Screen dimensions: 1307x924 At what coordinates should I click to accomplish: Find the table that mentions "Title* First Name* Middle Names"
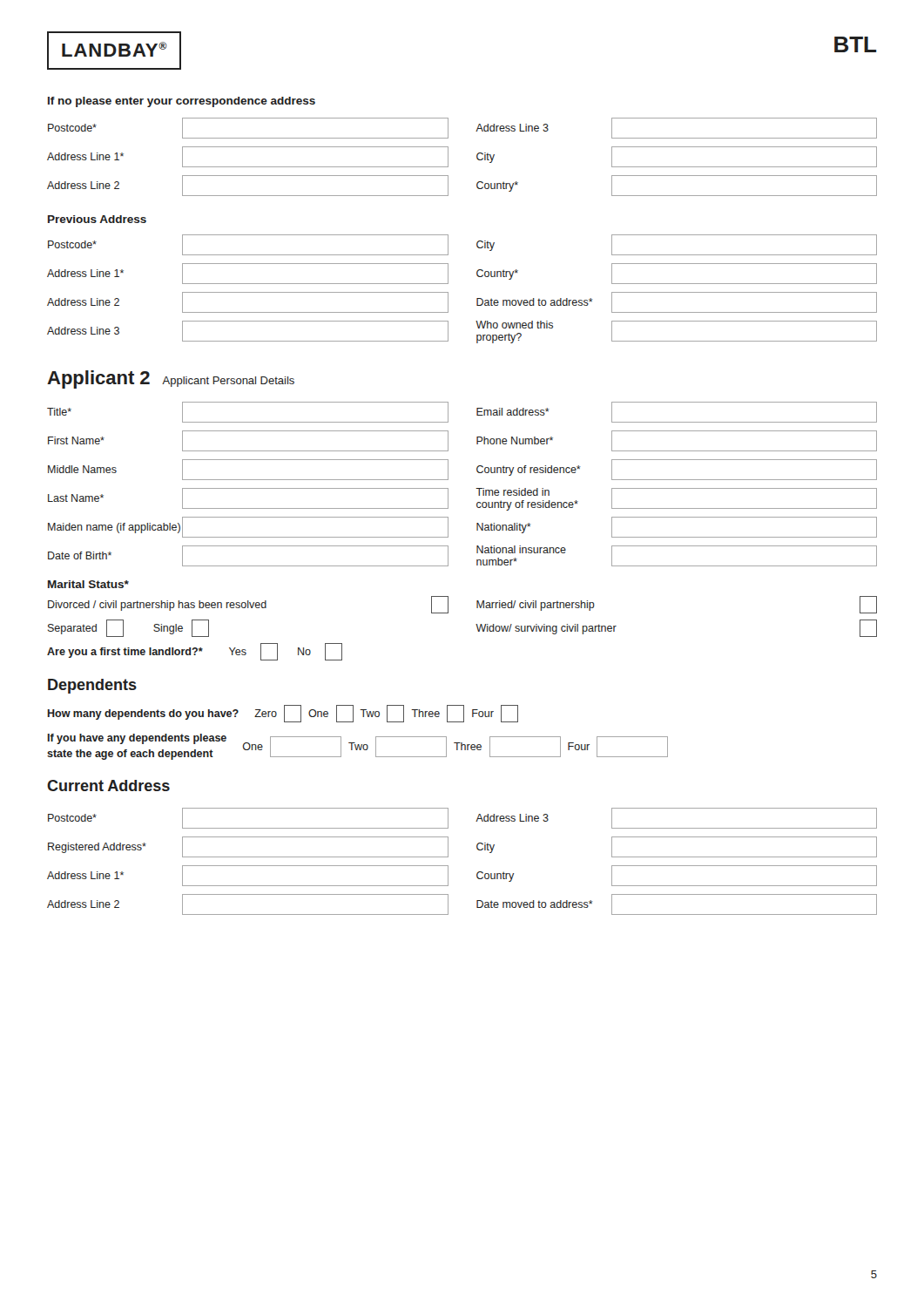tap(462, 486)
